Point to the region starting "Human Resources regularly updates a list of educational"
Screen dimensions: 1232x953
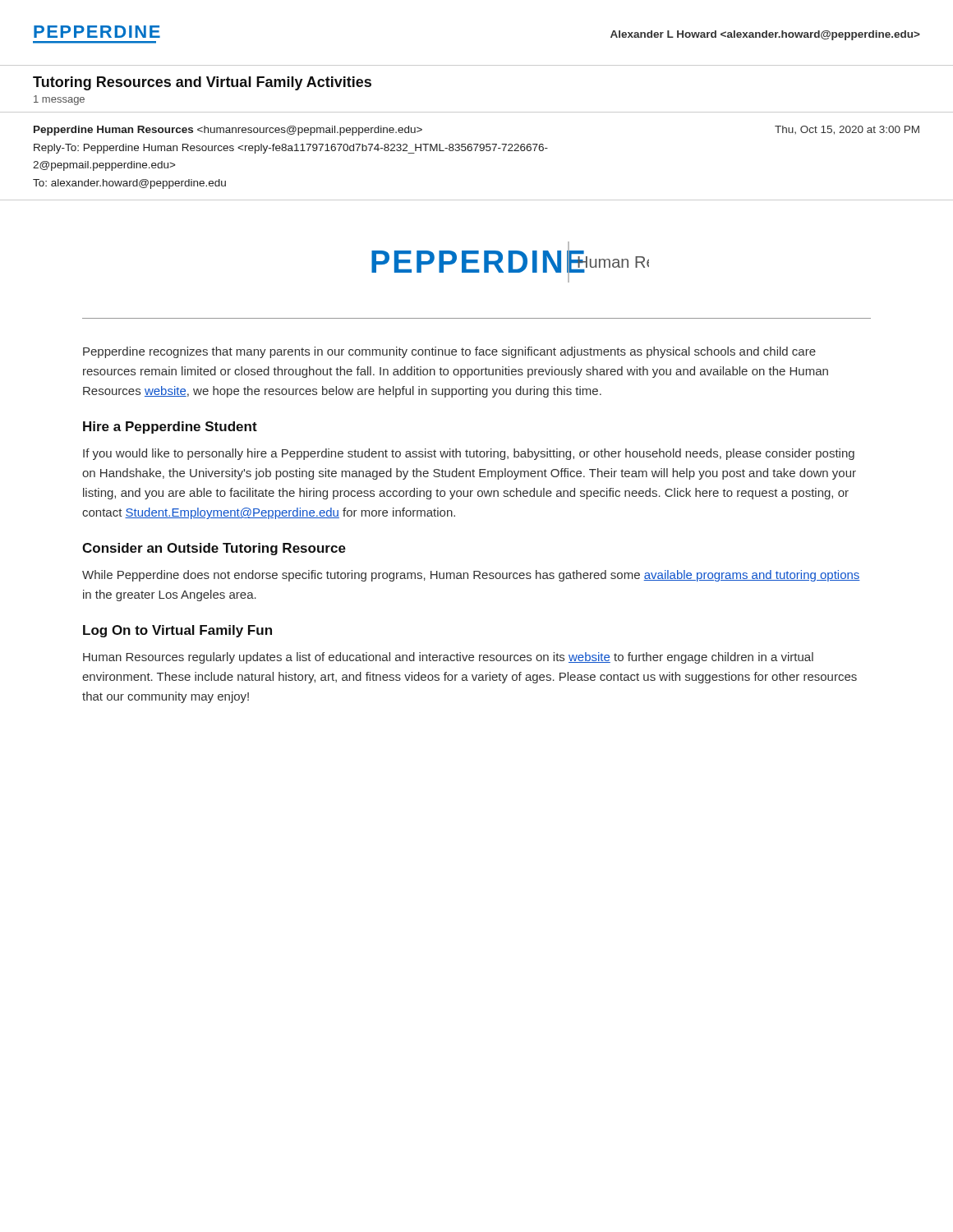pyautogui.click(x=470, y=677)
